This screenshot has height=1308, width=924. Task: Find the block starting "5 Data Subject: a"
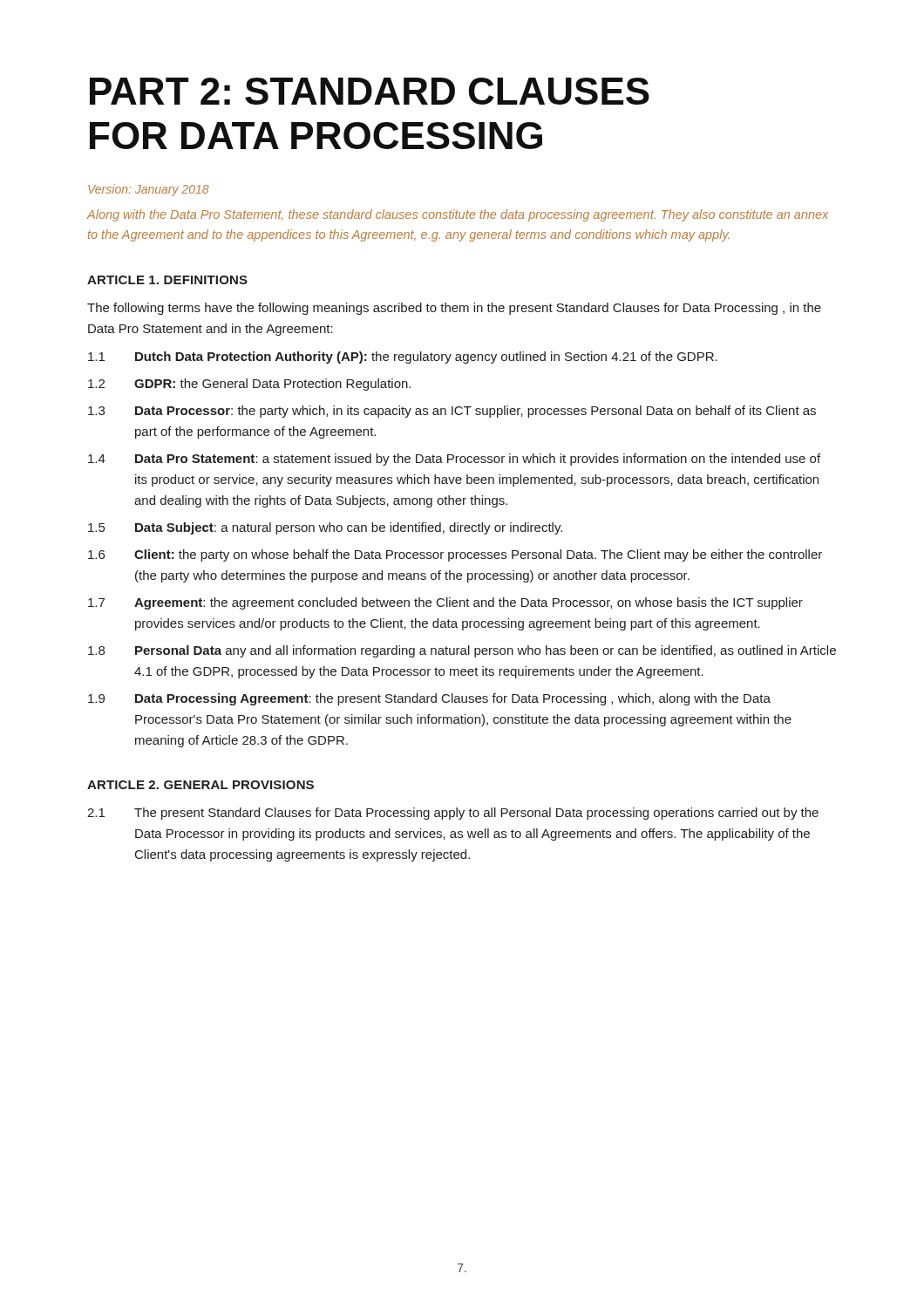(x=462, y=527)
